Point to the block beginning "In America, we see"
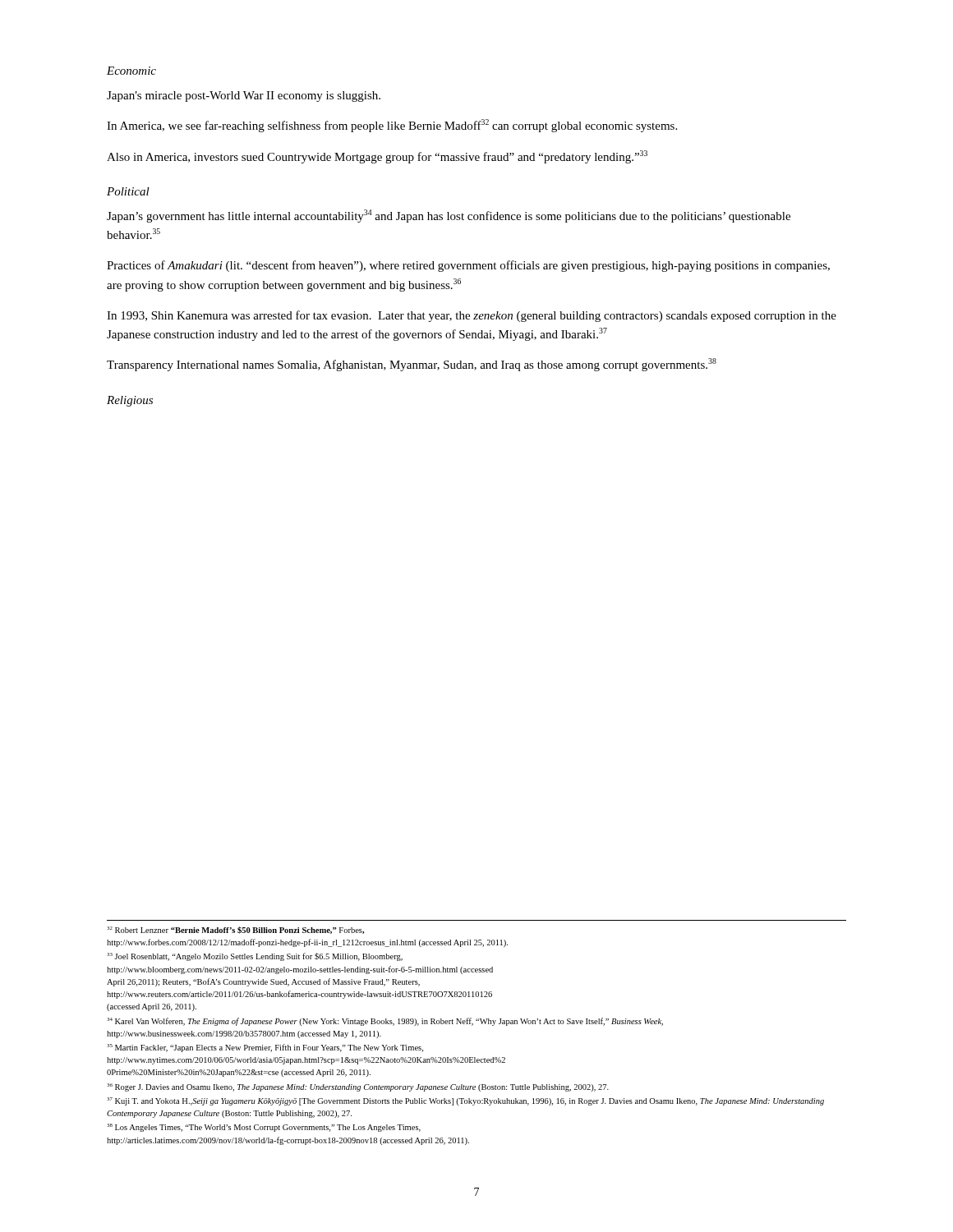This screenshot has width=953, height=1232. click(x=392, y=125)
